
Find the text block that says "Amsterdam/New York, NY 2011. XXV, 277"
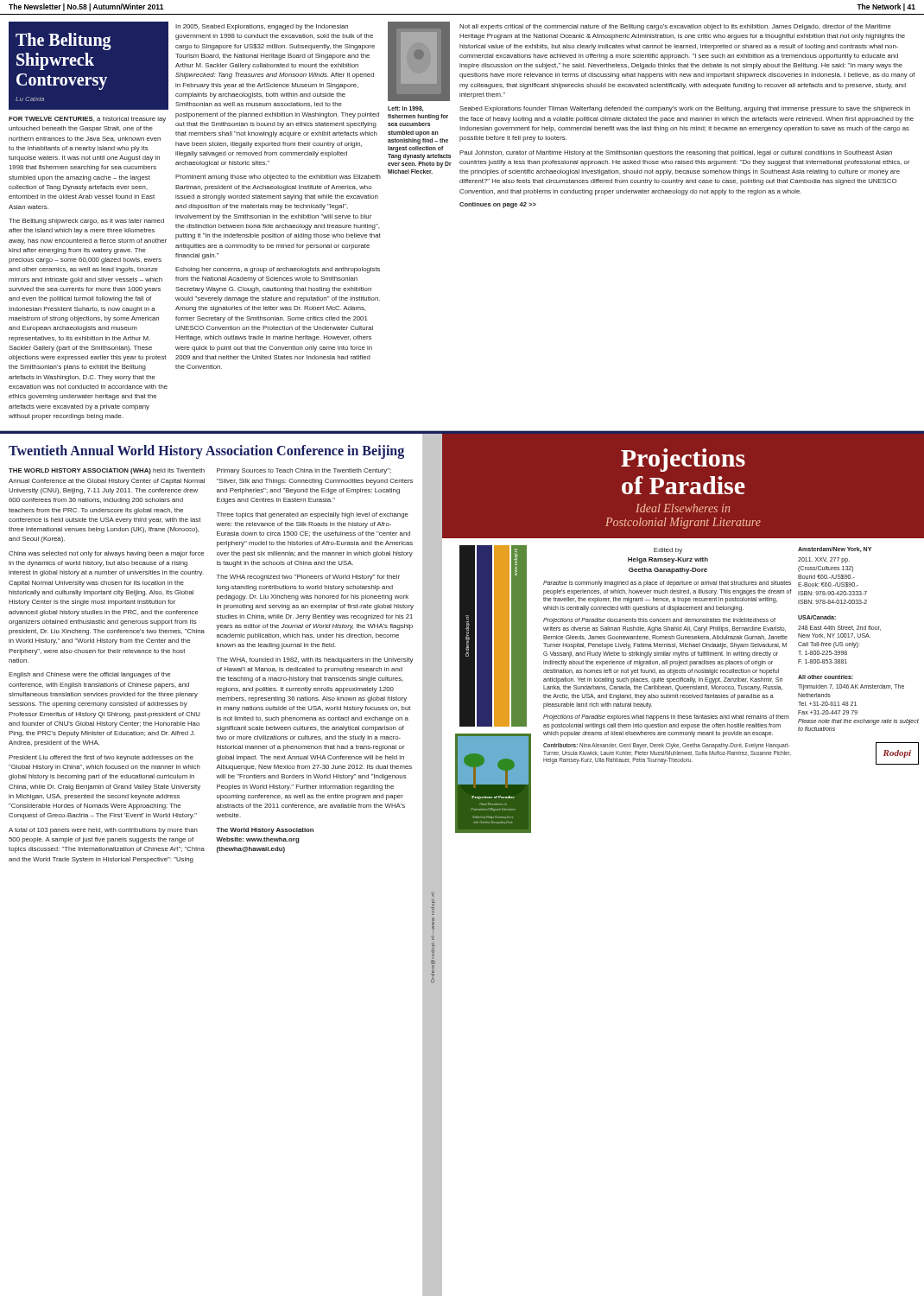pos(858,575)
